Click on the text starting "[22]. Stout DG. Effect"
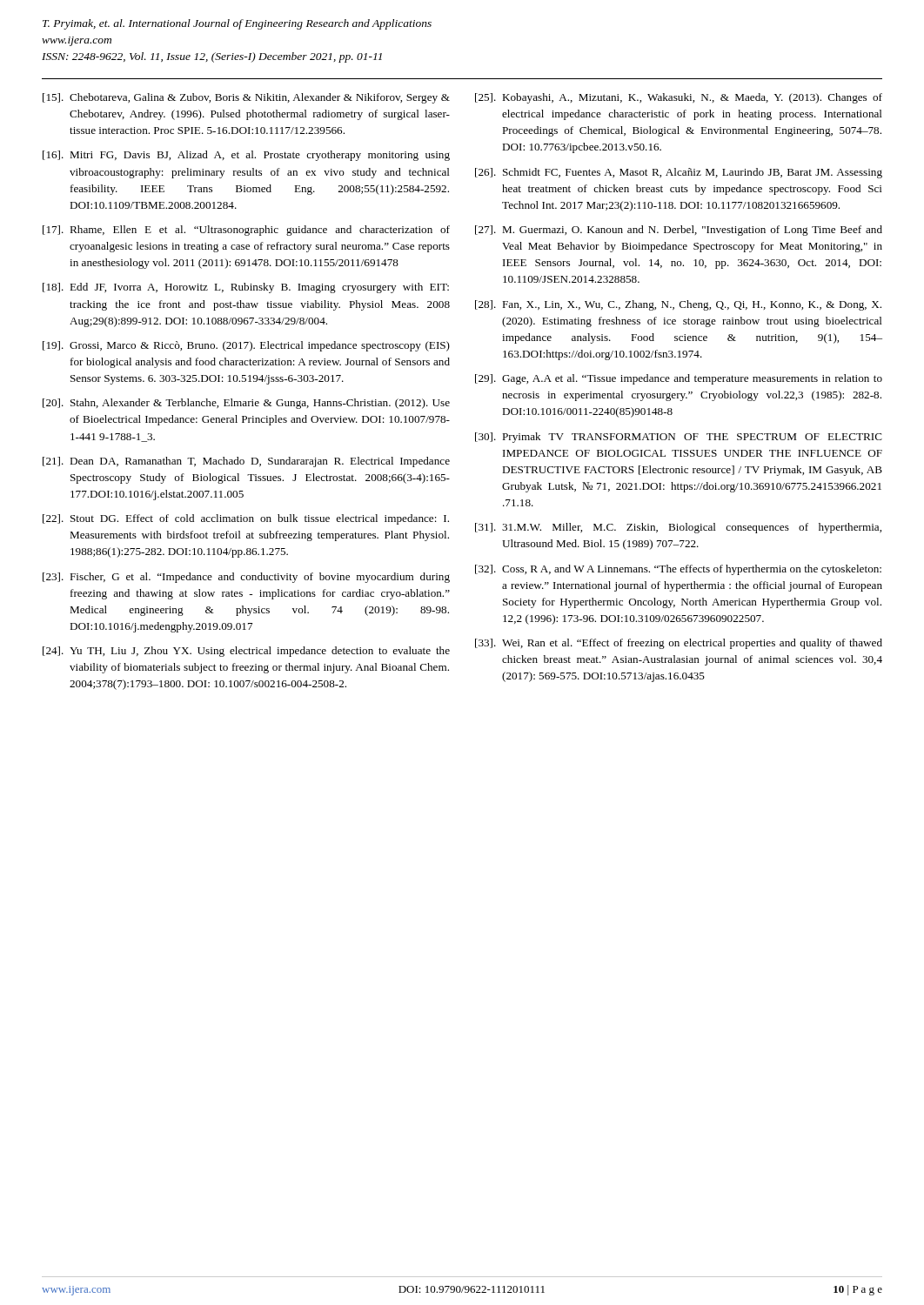This screenshot has height=1305, width=924. (x=246, y=535)
